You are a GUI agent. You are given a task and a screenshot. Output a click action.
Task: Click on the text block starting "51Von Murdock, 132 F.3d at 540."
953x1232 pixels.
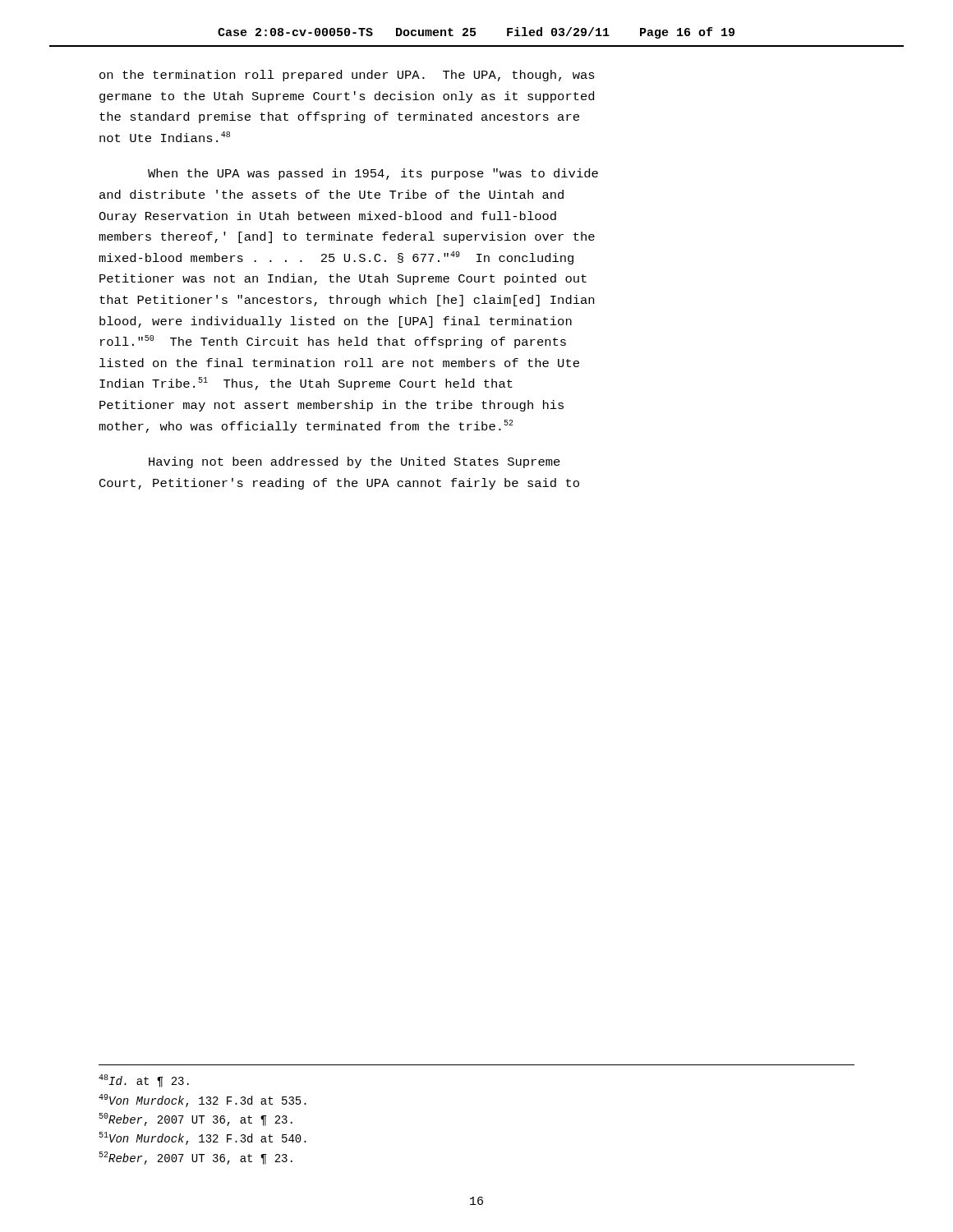204,1138
